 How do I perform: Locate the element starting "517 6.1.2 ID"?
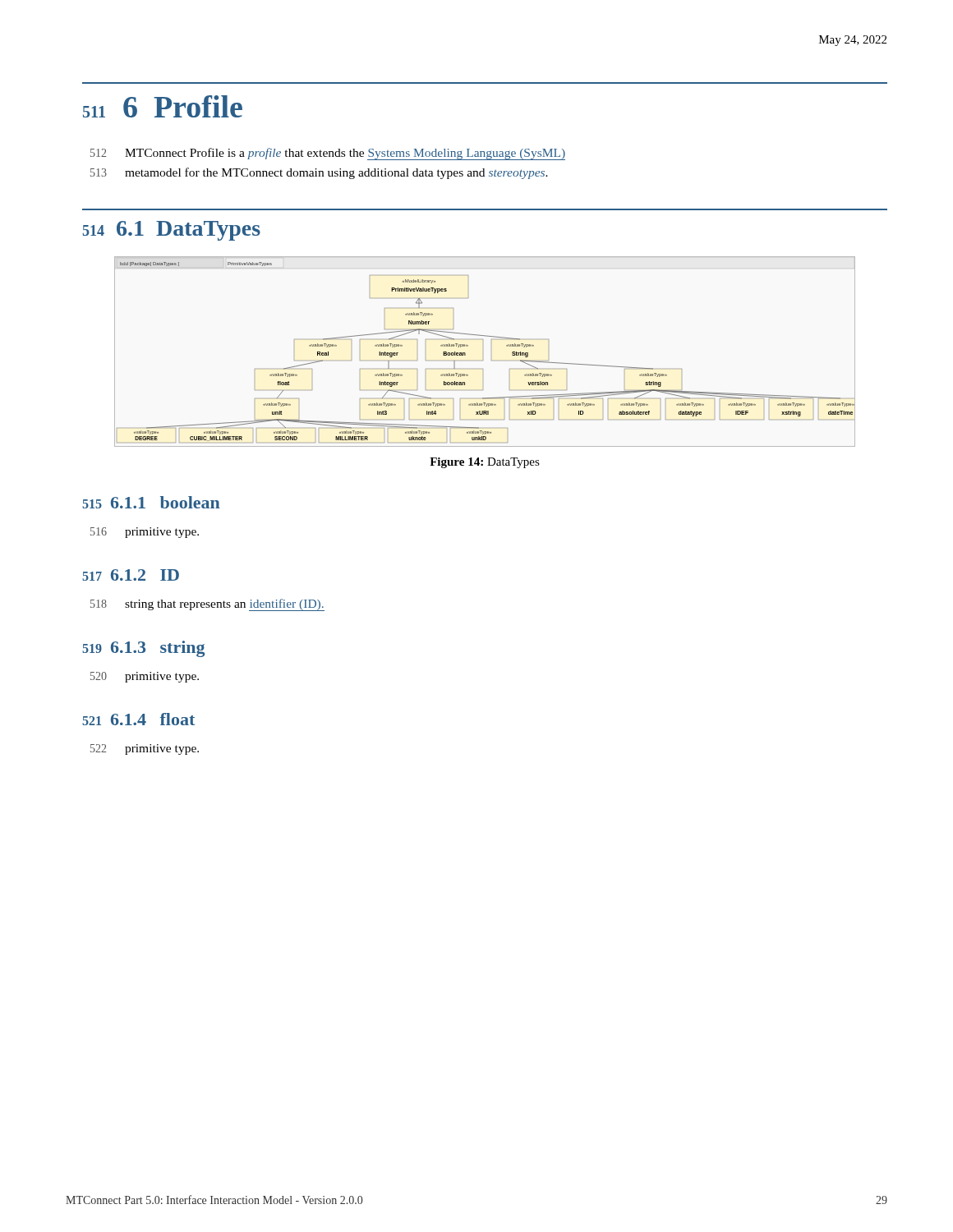coord(131,575)
